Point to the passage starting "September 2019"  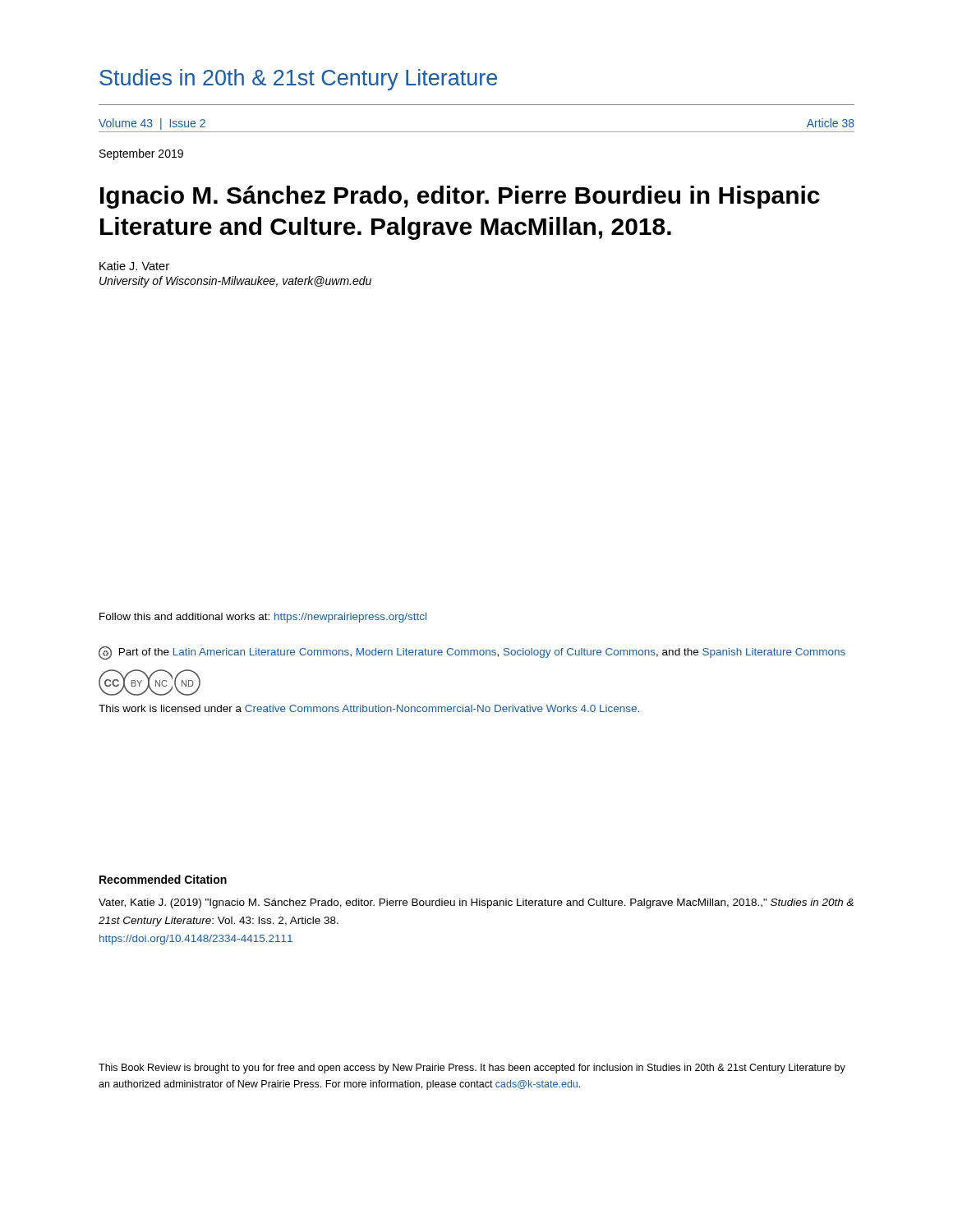[x=141, y=154]
